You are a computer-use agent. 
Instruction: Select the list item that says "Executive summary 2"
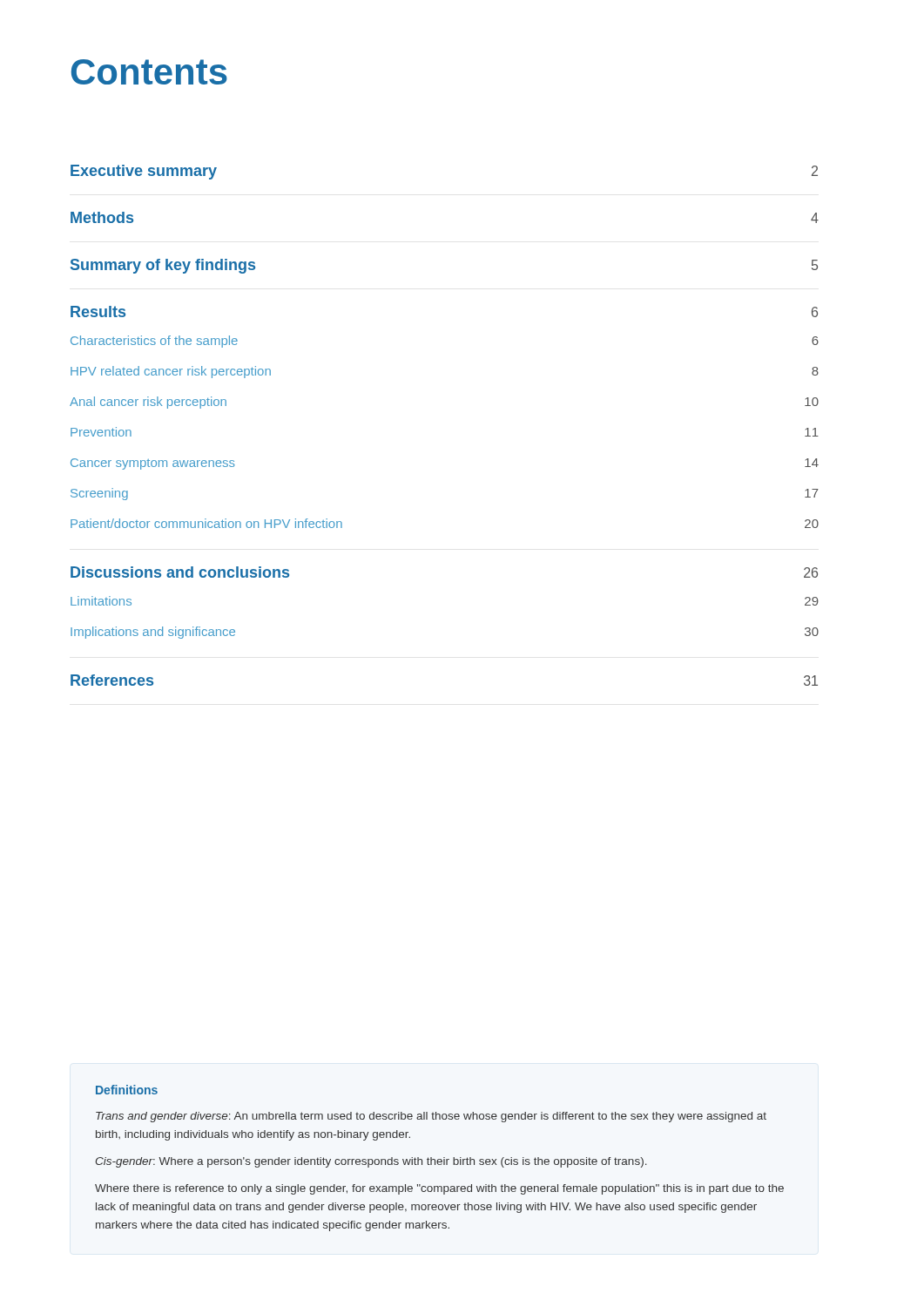139,172
